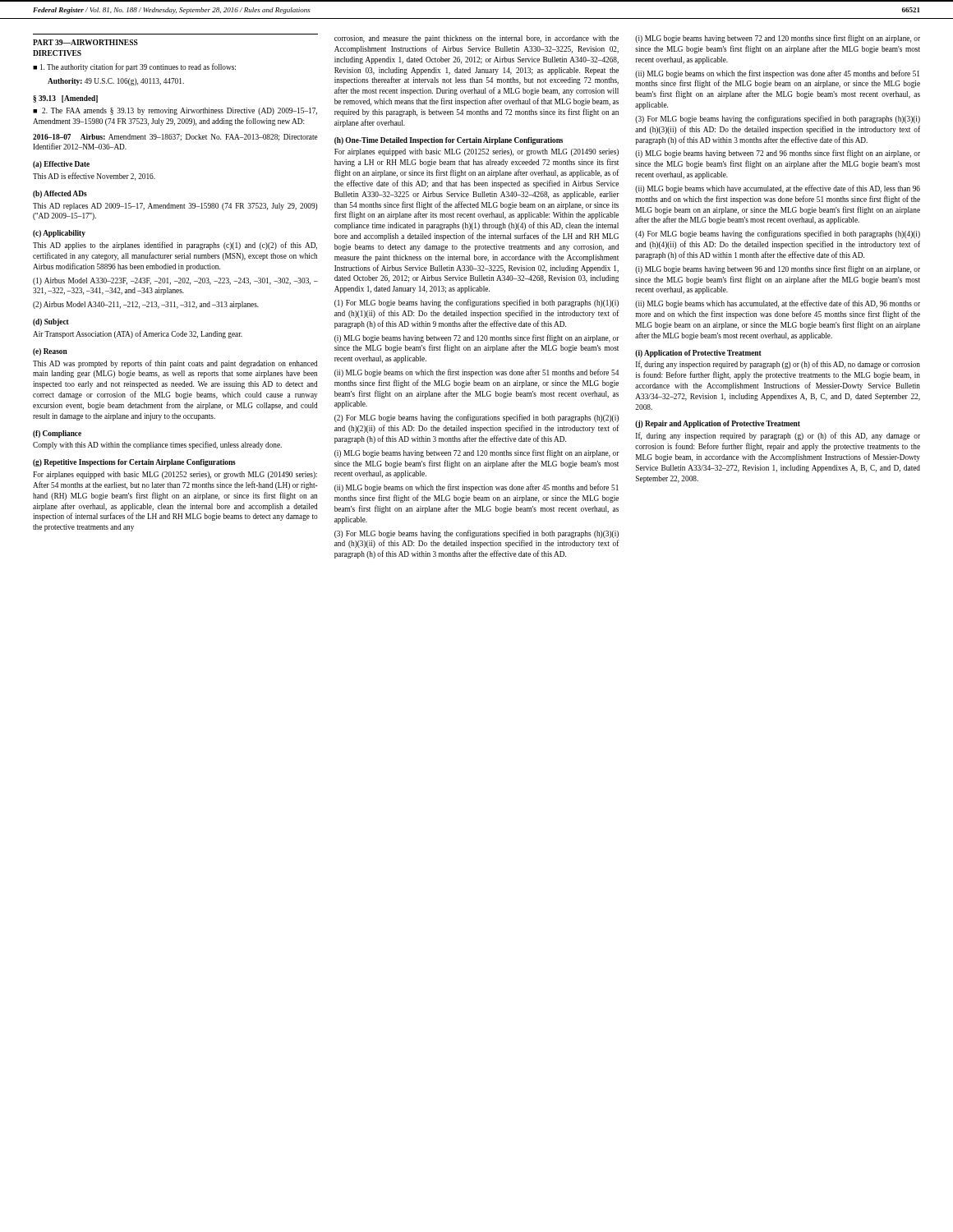
Task: Locate the text starting "§ 39.13 [Amended]"
Action: (65, 99)
